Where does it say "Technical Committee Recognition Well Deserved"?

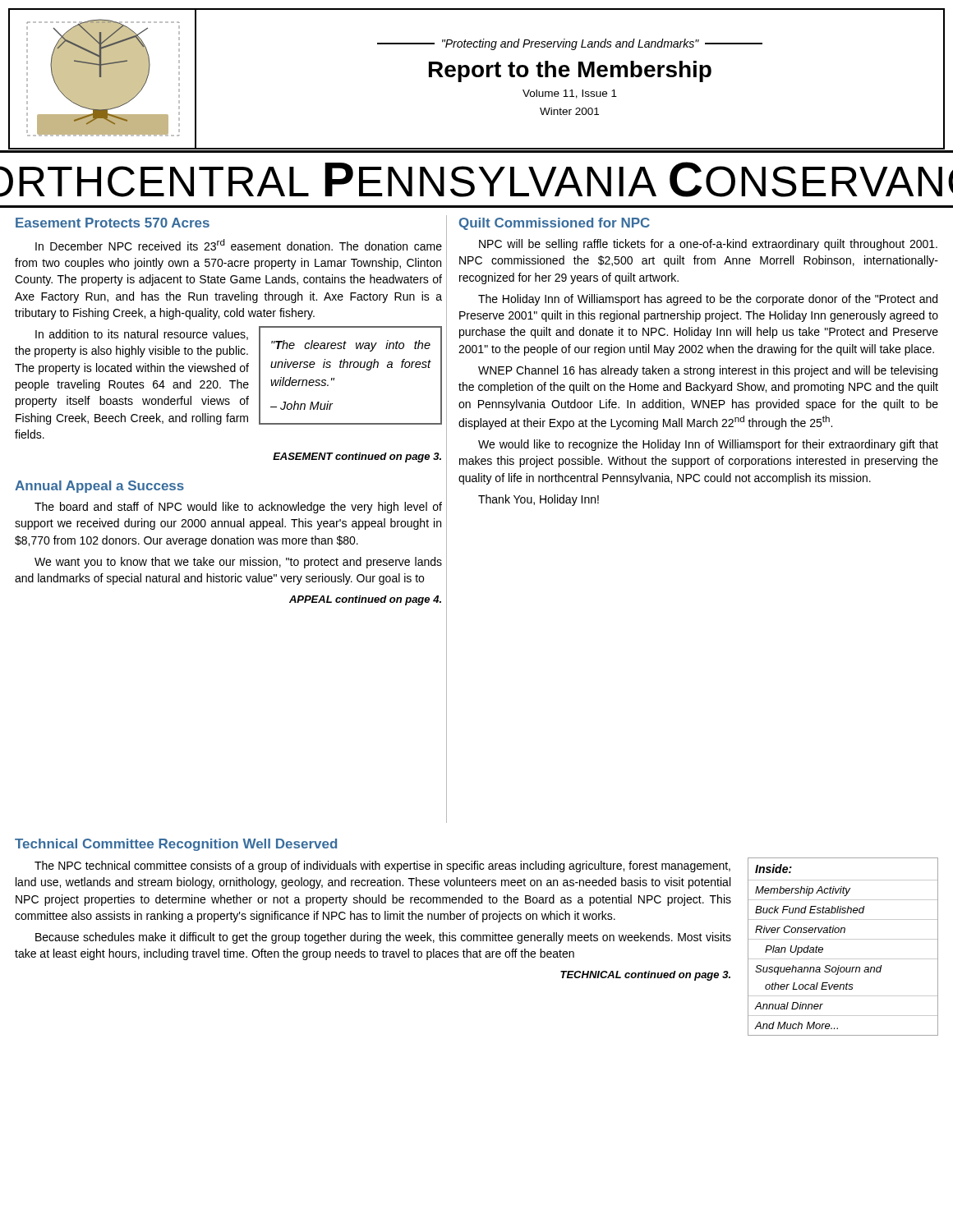click(176, 844)
